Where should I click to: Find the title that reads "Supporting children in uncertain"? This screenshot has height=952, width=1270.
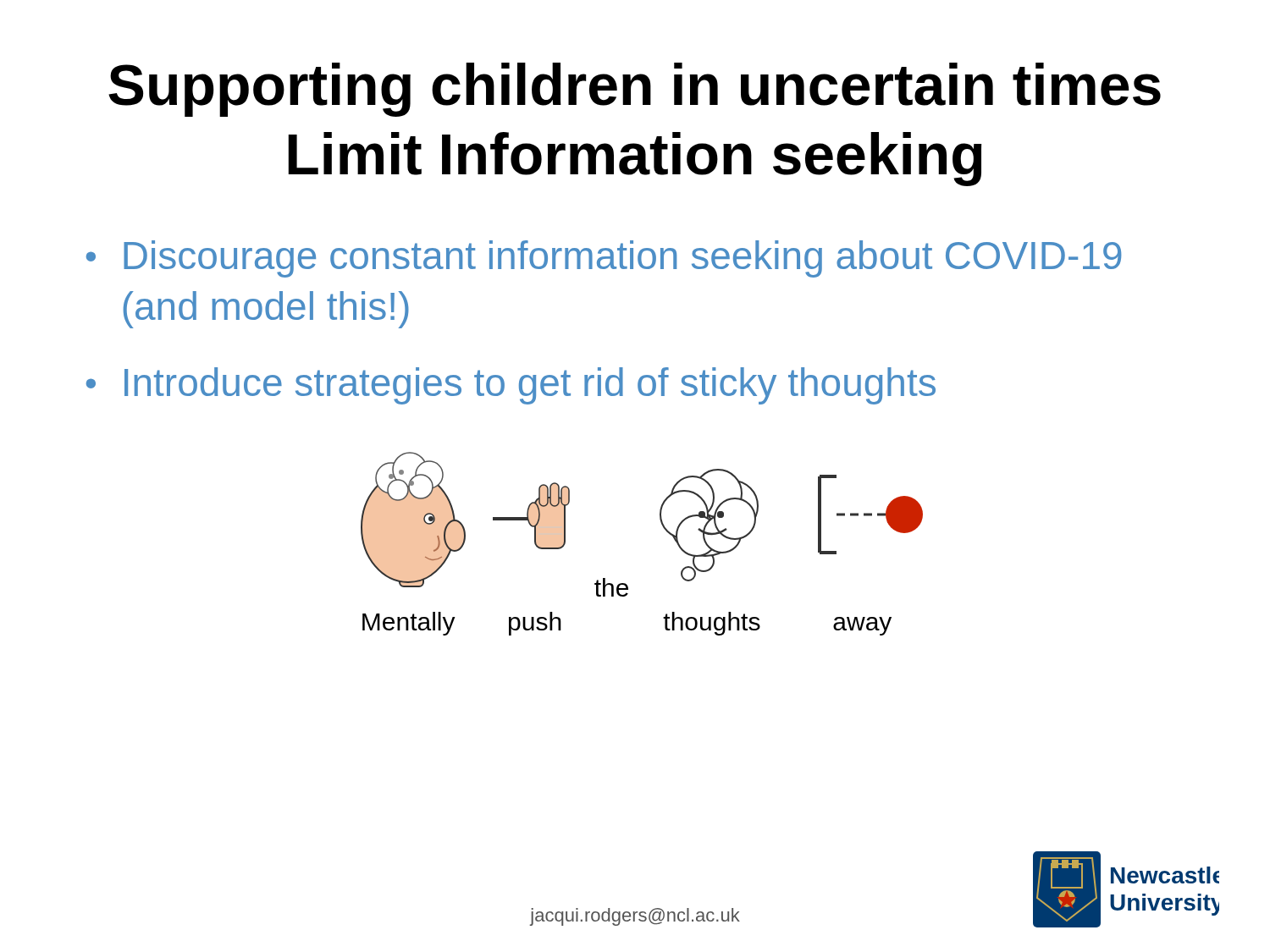(x=635, y=120)
